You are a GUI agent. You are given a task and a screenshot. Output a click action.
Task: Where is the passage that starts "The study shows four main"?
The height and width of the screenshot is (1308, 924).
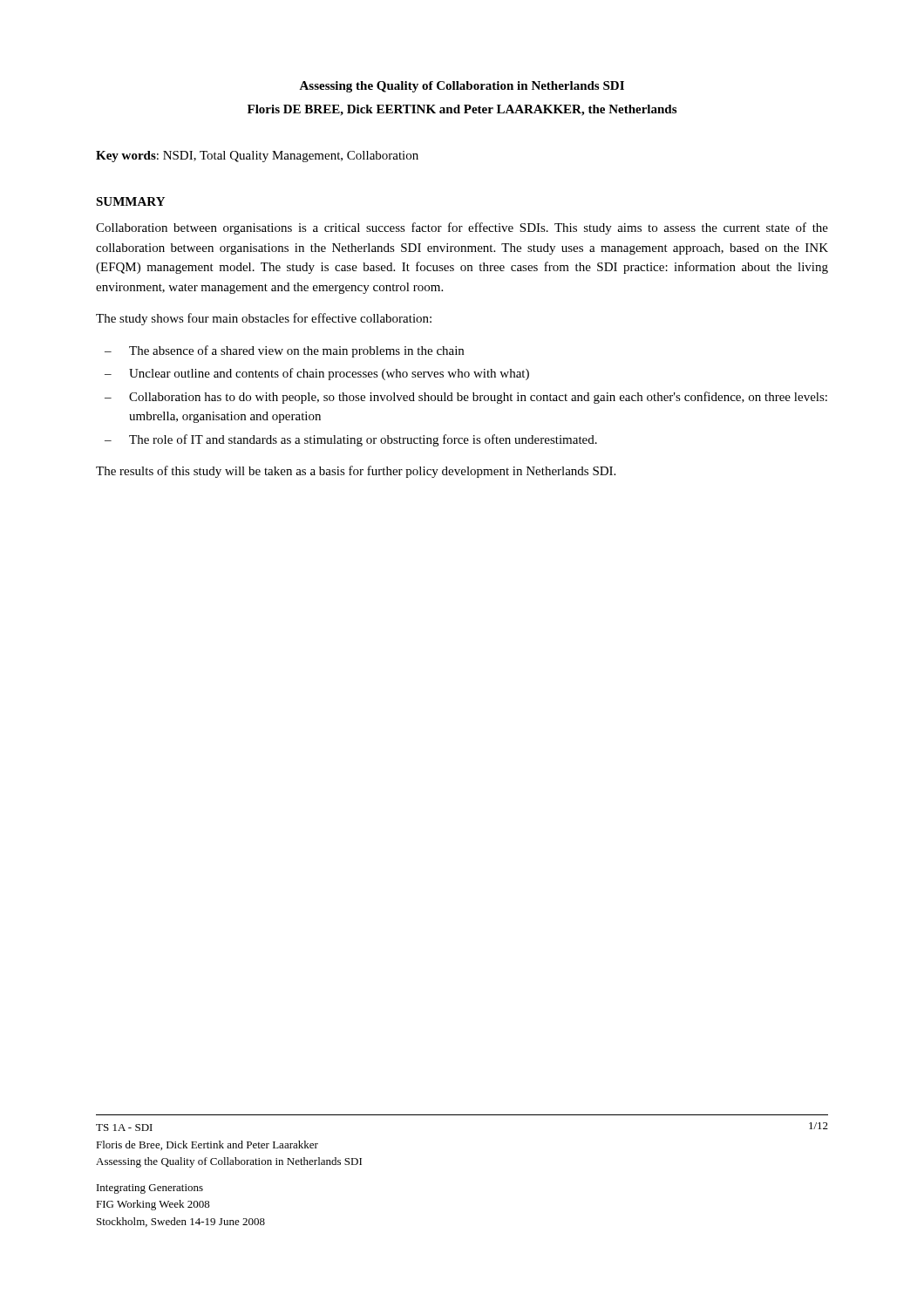point(264,318)
